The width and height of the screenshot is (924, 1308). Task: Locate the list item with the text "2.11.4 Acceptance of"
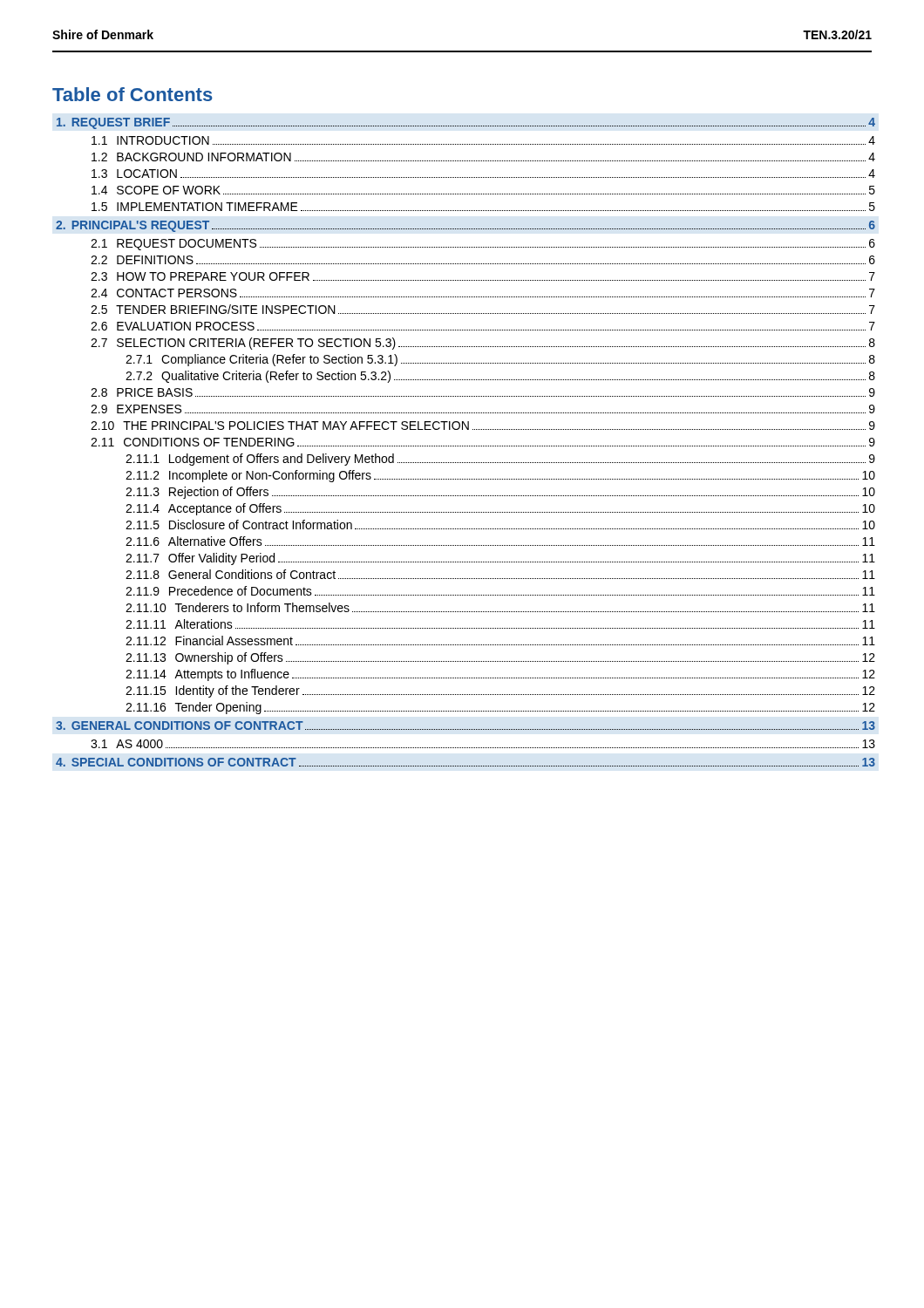coord(466,508)
